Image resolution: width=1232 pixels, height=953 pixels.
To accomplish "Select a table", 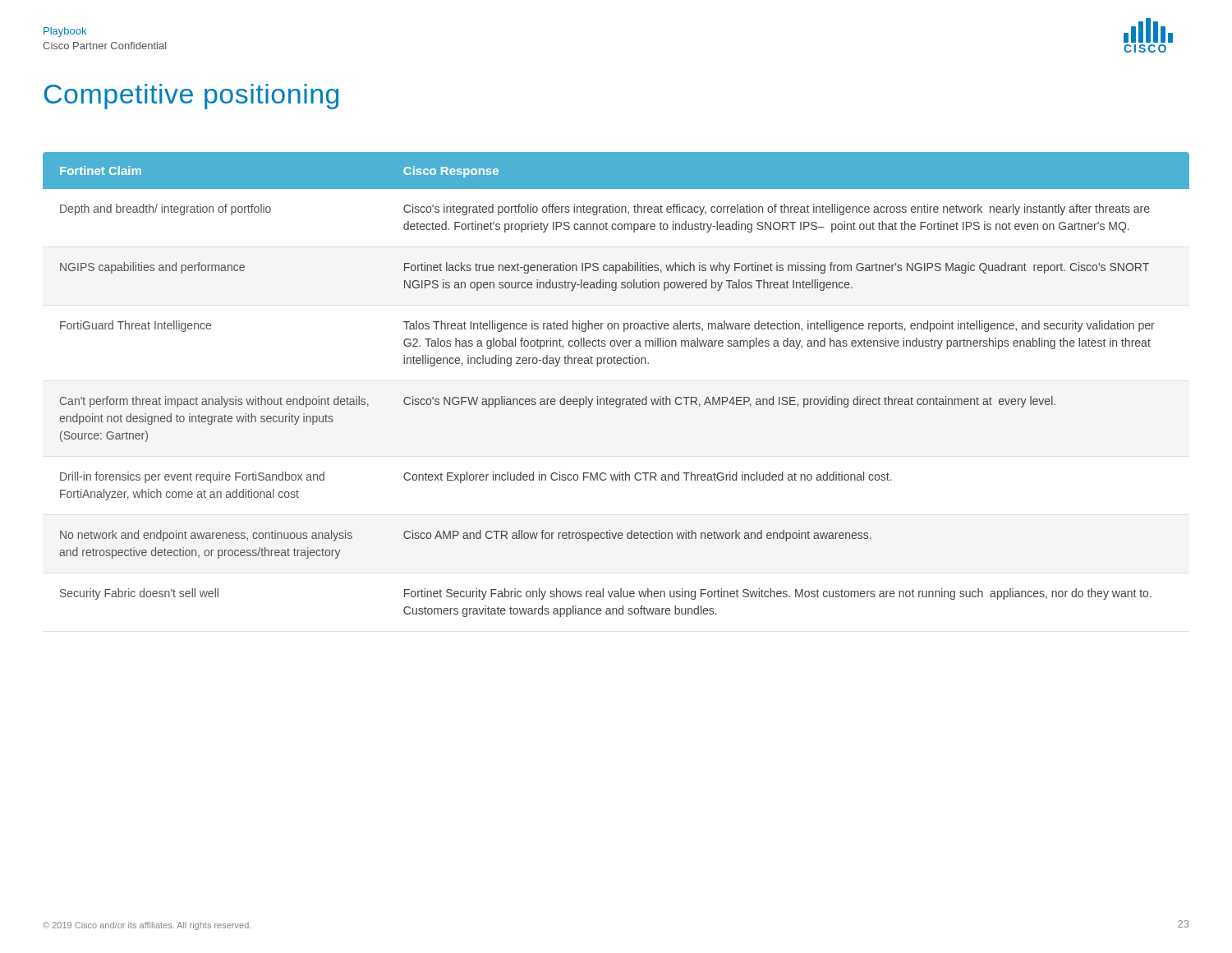I will tap(616, 392).
